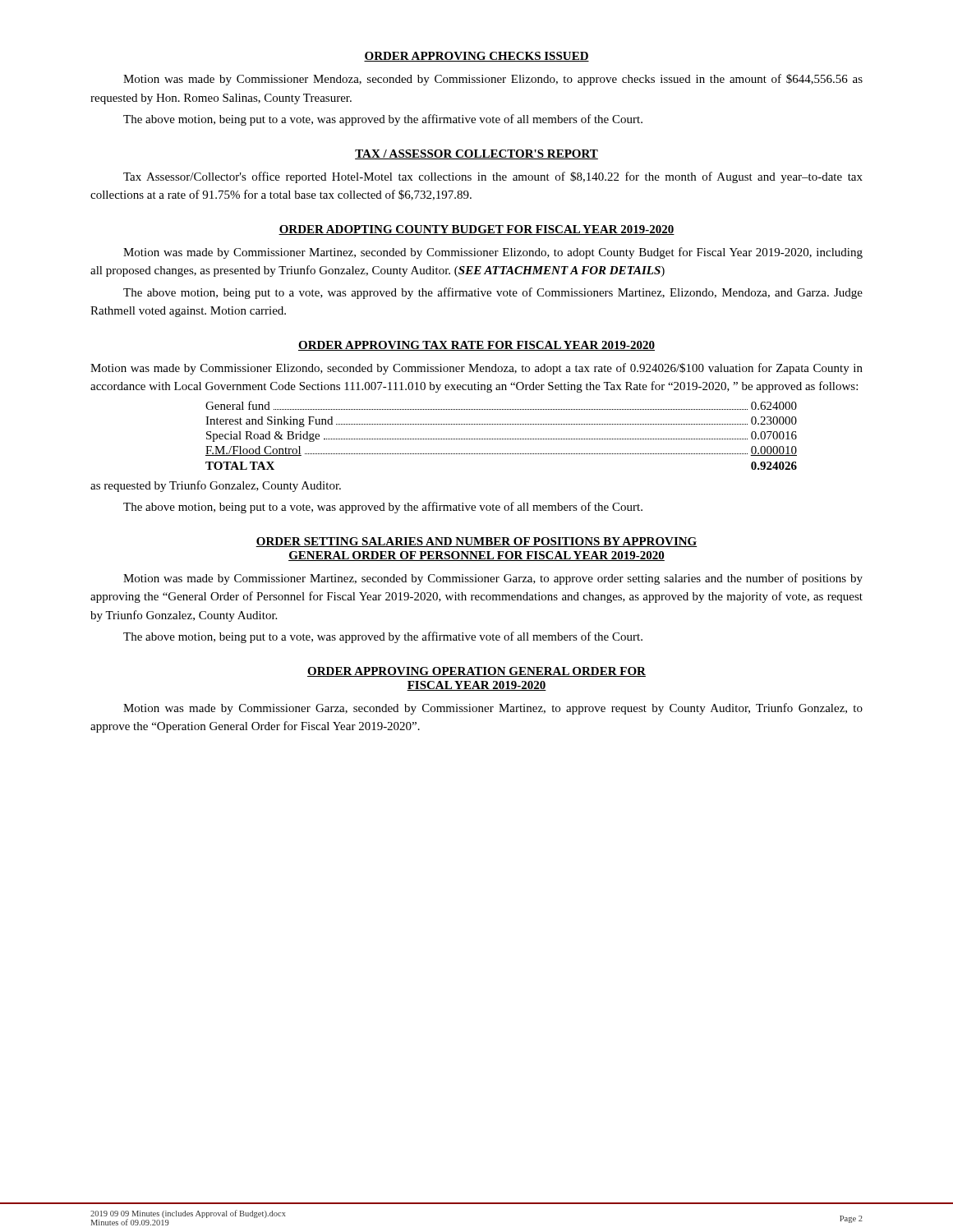
Task: Click on the list item that reads "Interest and Sinking Fund"
Action: 501,421
